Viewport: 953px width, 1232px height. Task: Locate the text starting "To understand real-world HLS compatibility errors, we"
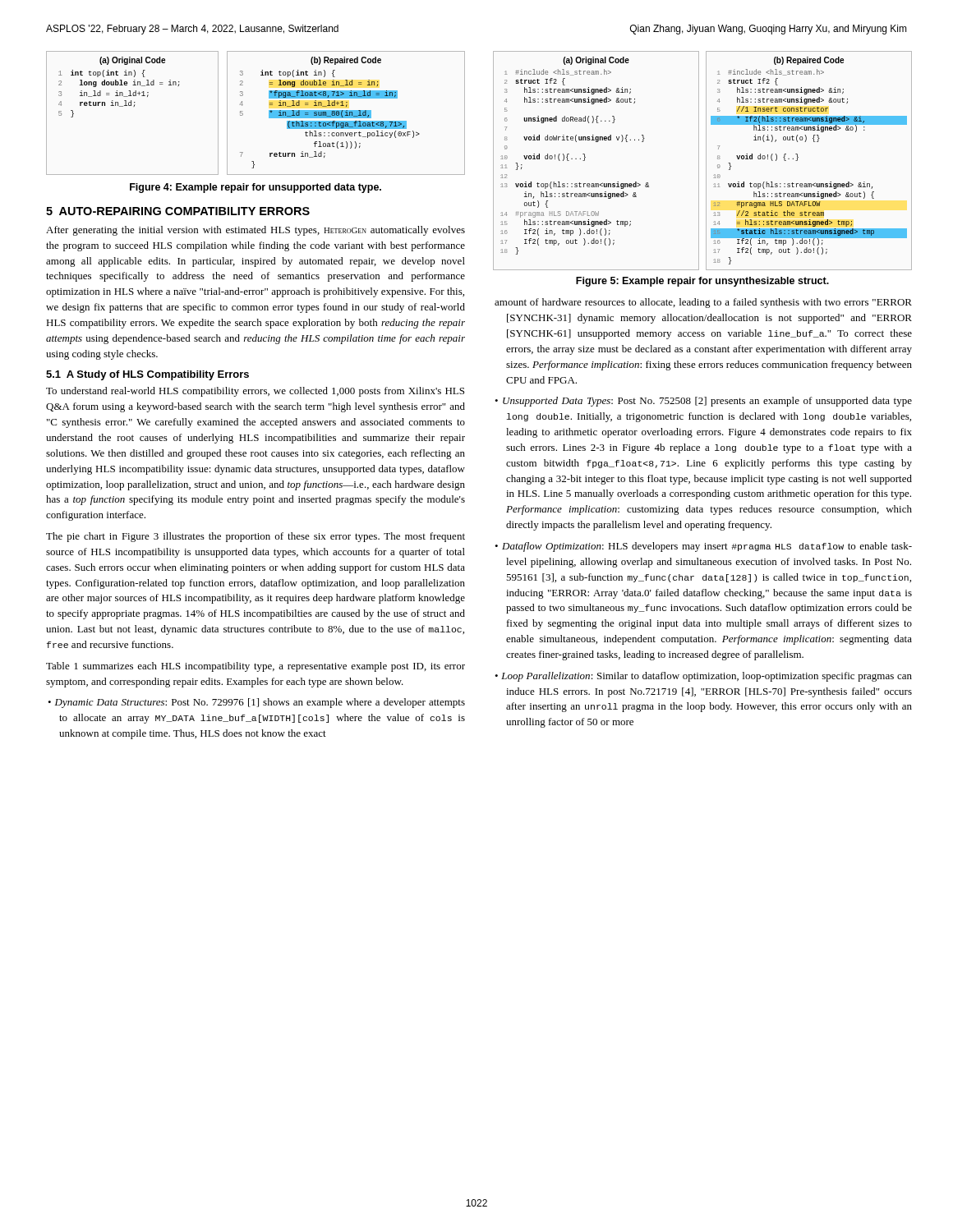255,454
